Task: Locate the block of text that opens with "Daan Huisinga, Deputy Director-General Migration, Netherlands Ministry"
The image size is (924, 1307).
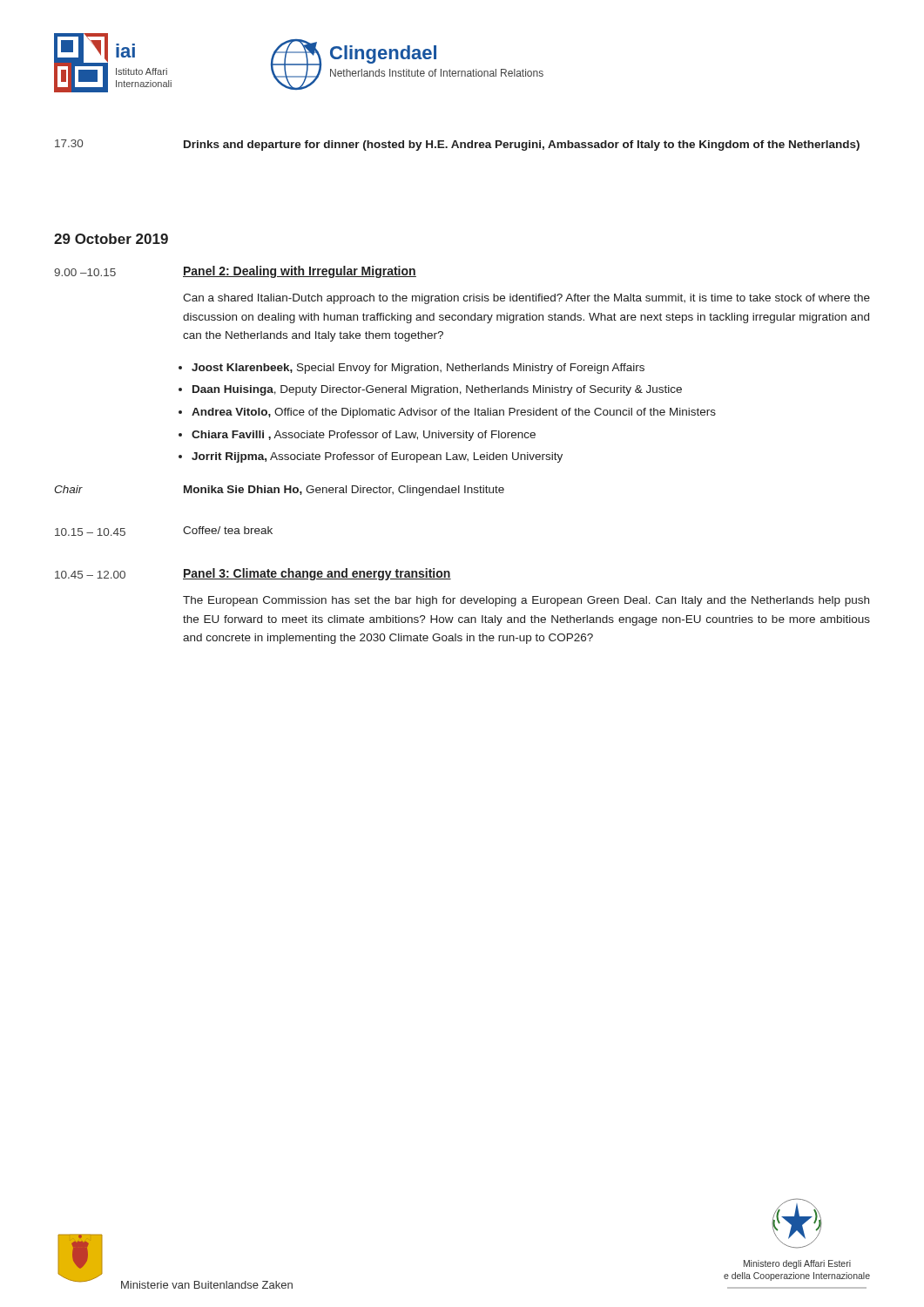Action: [437, 389]
